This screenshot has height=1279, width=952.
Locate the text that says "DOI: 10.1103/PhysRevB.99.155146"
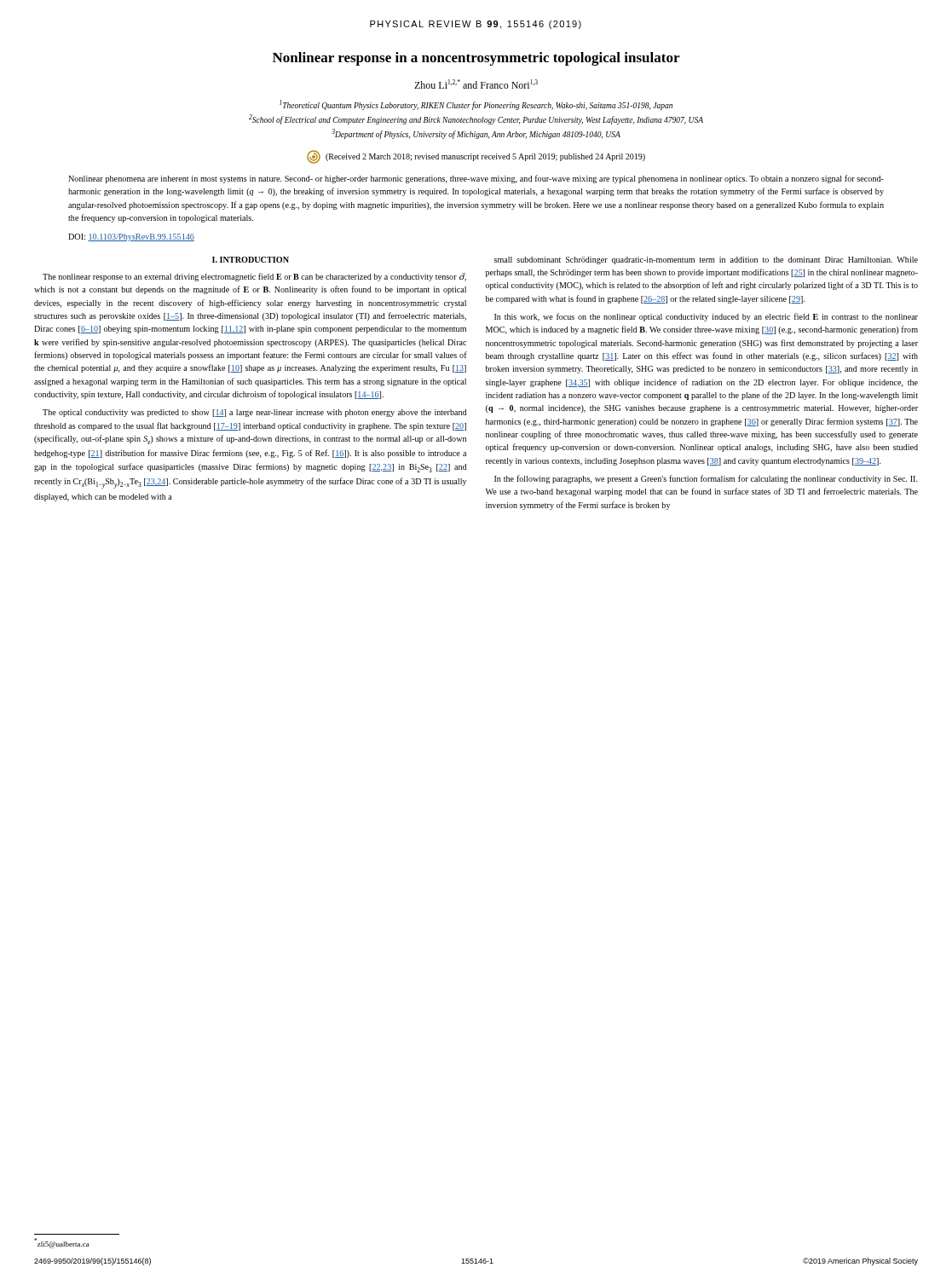[131, 236]
